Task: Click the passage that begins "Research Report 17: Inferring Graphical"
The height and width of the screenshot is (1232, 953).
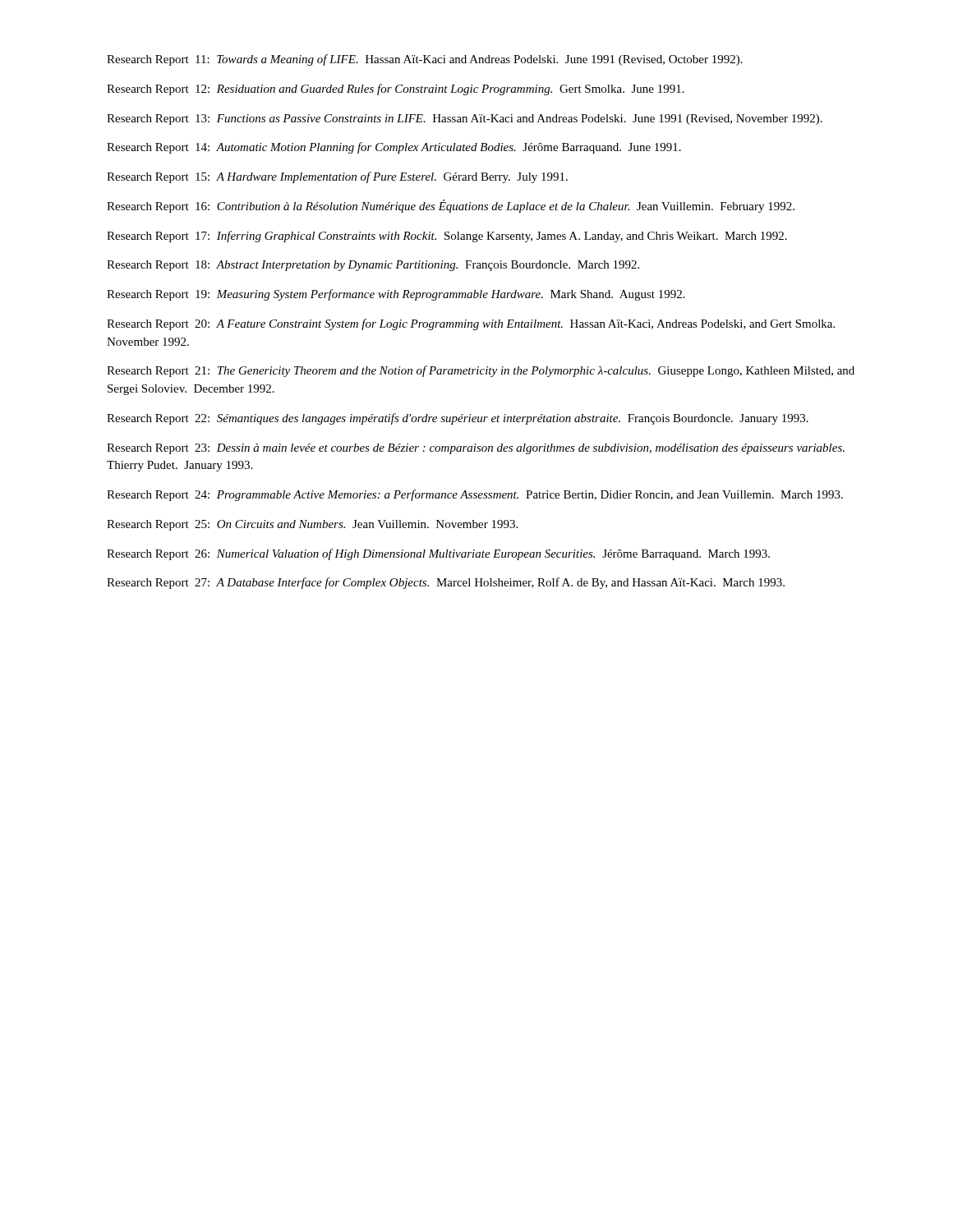Action: tap(447, 235)
